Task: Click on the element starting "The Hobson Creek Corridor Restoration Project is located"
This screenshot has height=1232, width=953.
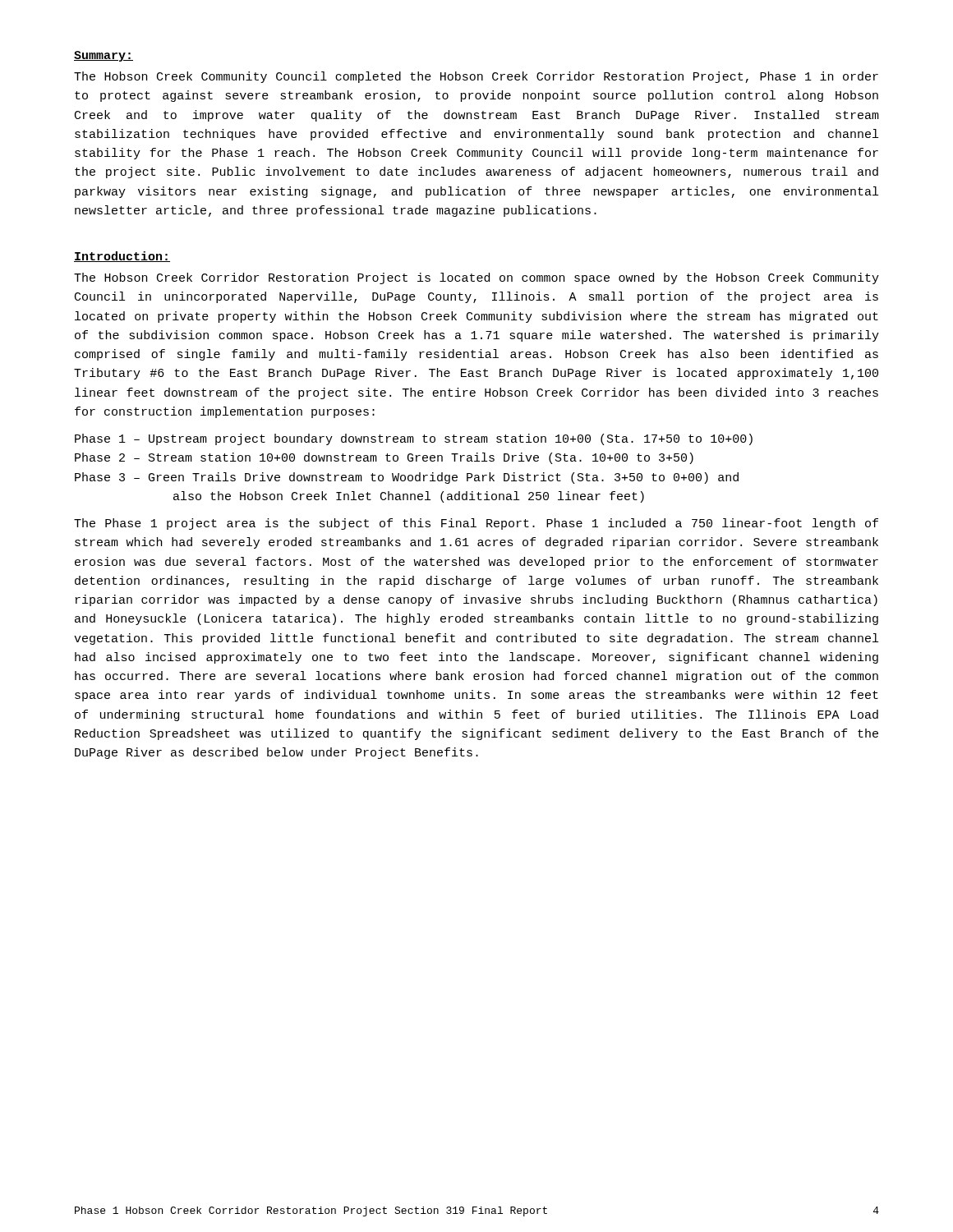Action: [x=476, y=346]
